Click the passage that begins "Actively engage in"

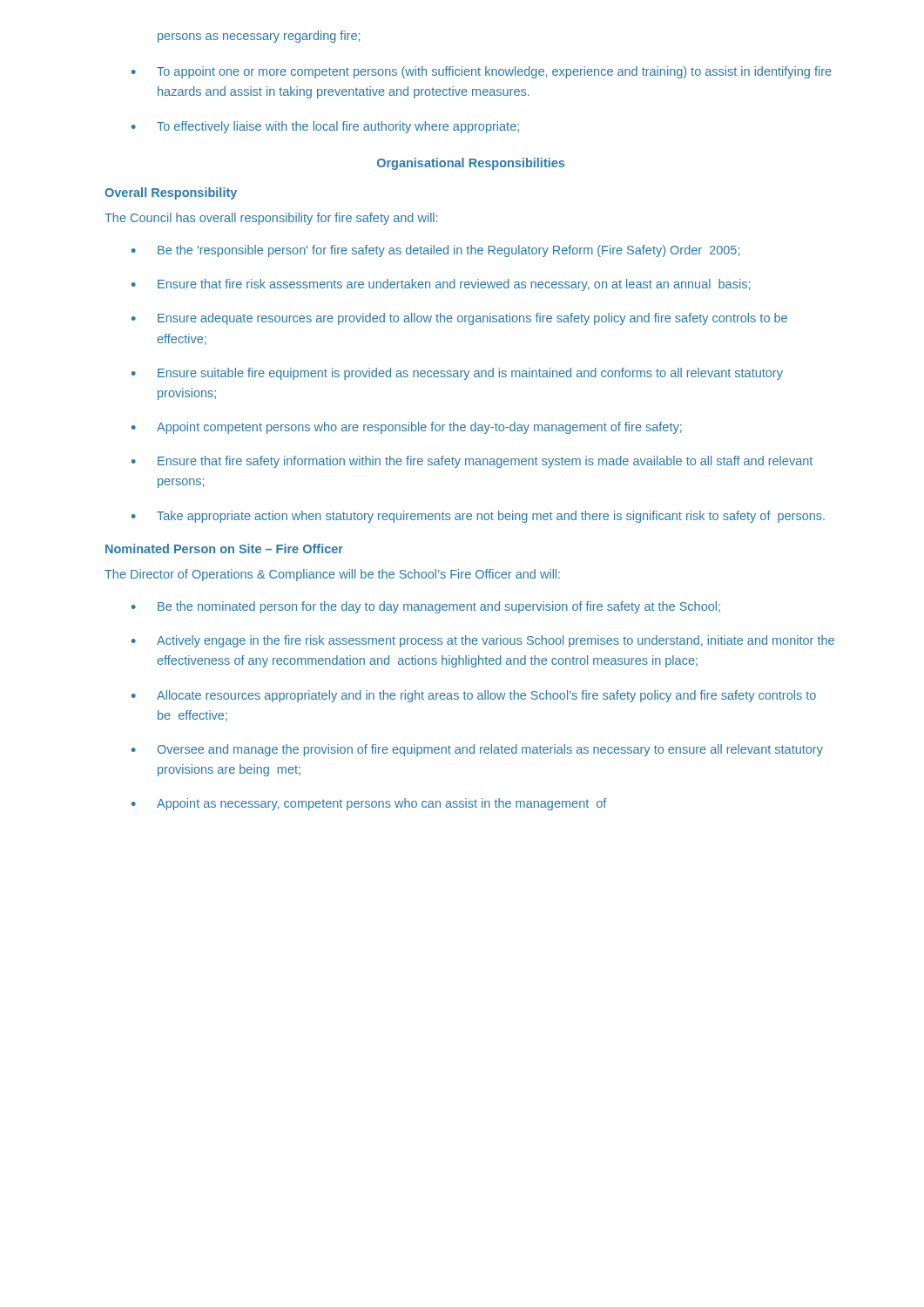click(x=496, y=651)
